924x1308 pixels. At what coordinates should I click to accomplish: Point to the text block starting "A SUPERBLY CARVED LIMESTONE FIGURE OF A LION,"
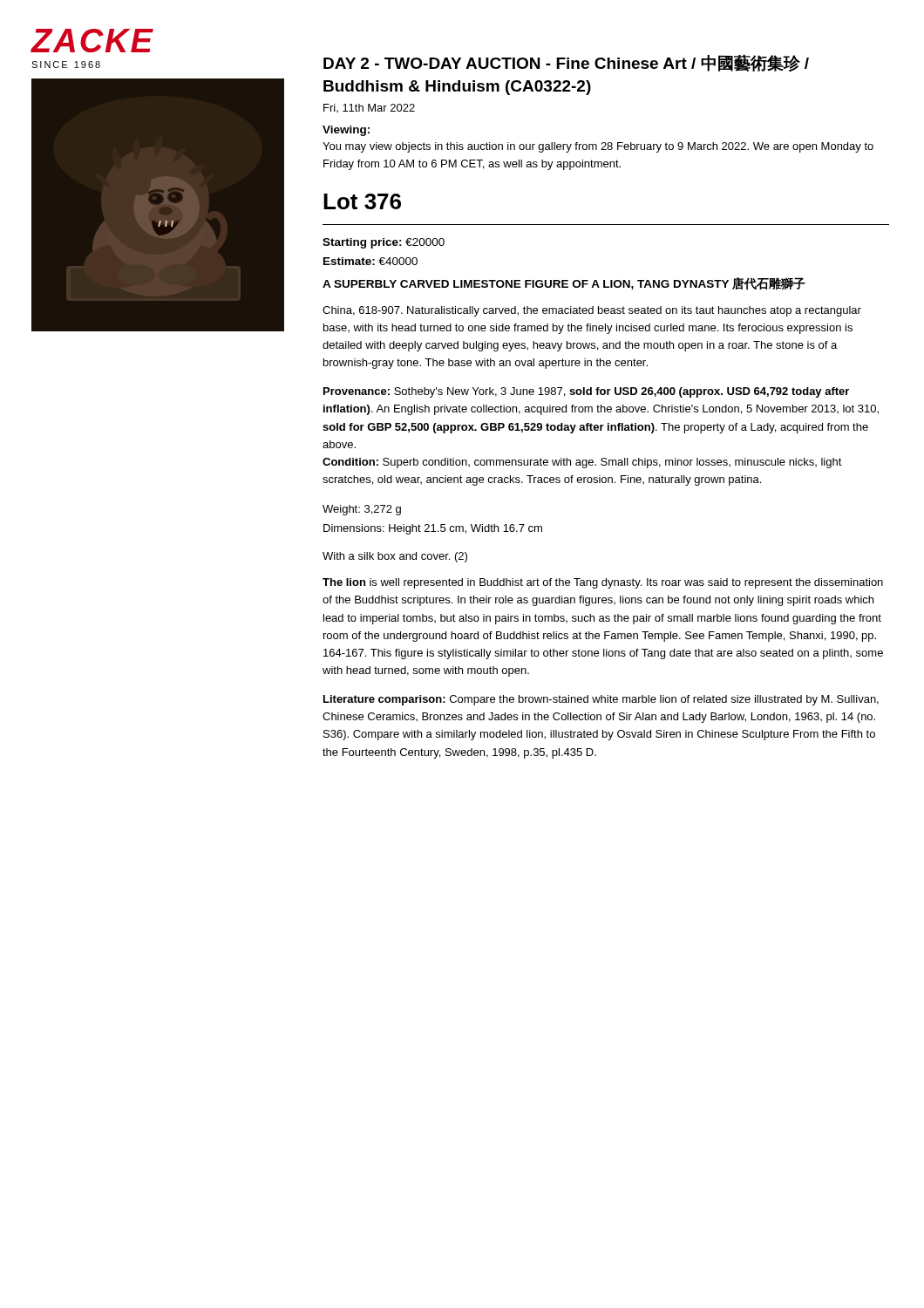coord(564,284)
